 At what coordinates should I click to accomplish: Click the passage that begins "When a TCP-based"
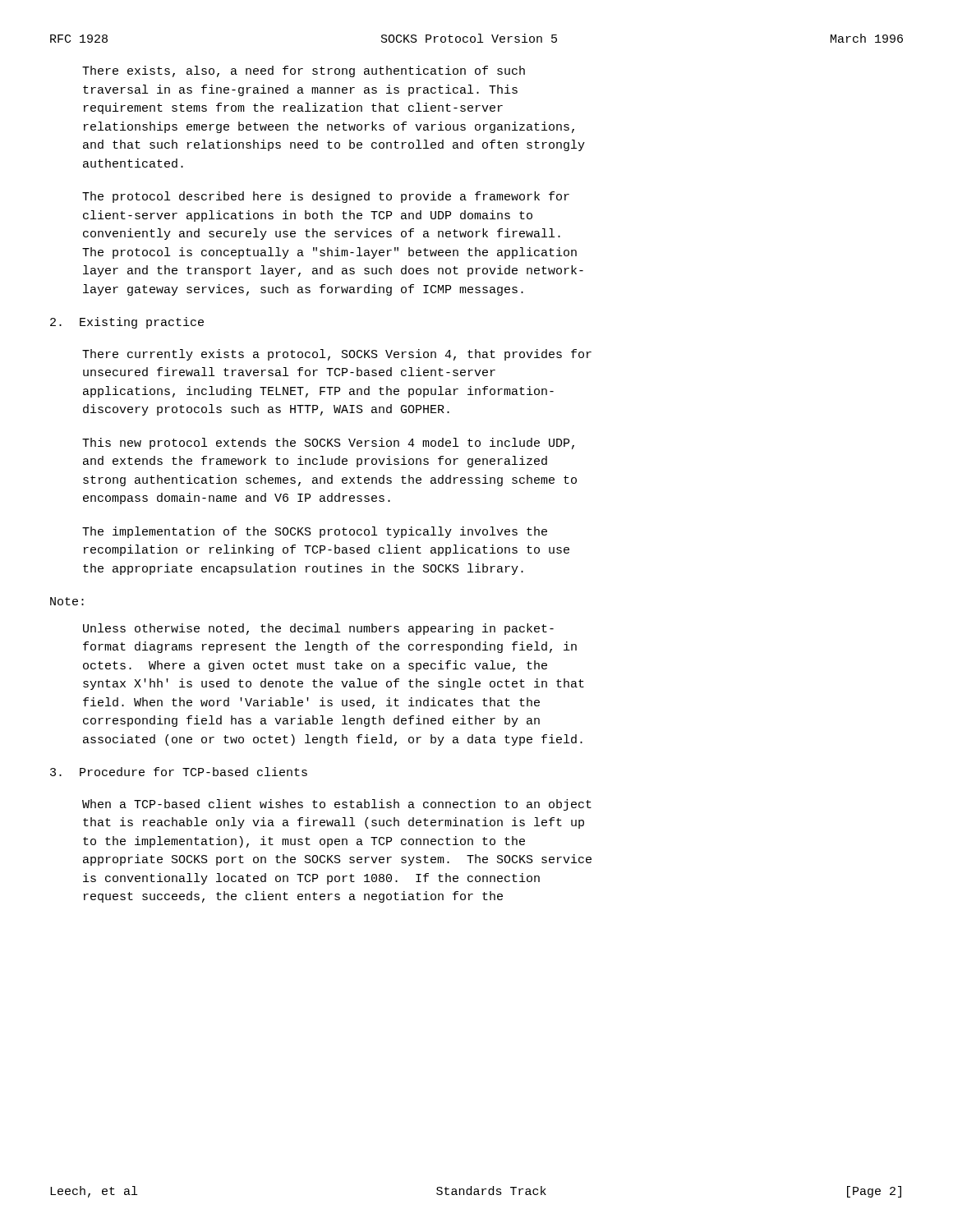[337, 851]
